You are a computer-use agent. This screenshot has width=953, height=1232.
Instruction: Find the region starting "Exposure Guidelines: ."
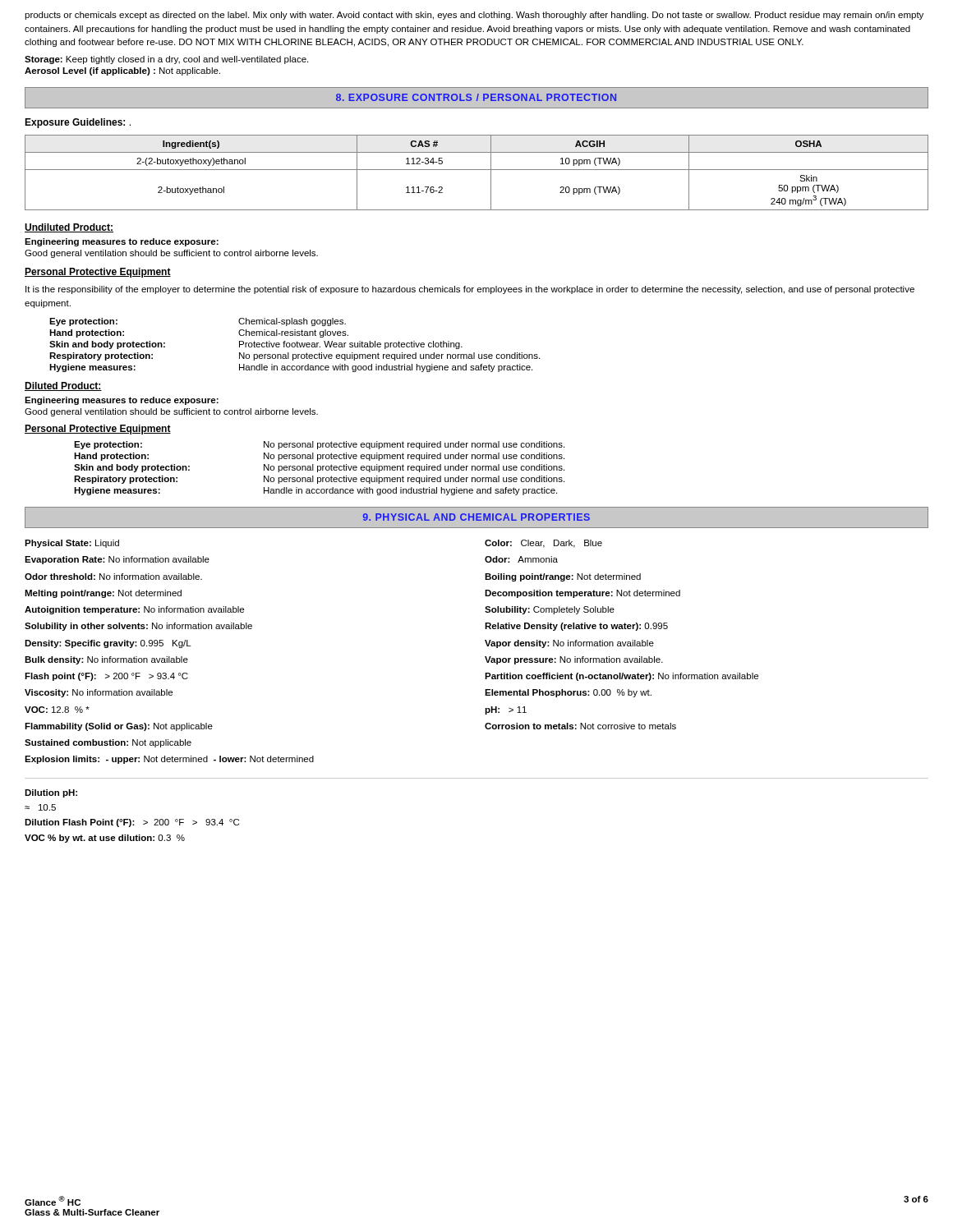(x=78, y=122)
